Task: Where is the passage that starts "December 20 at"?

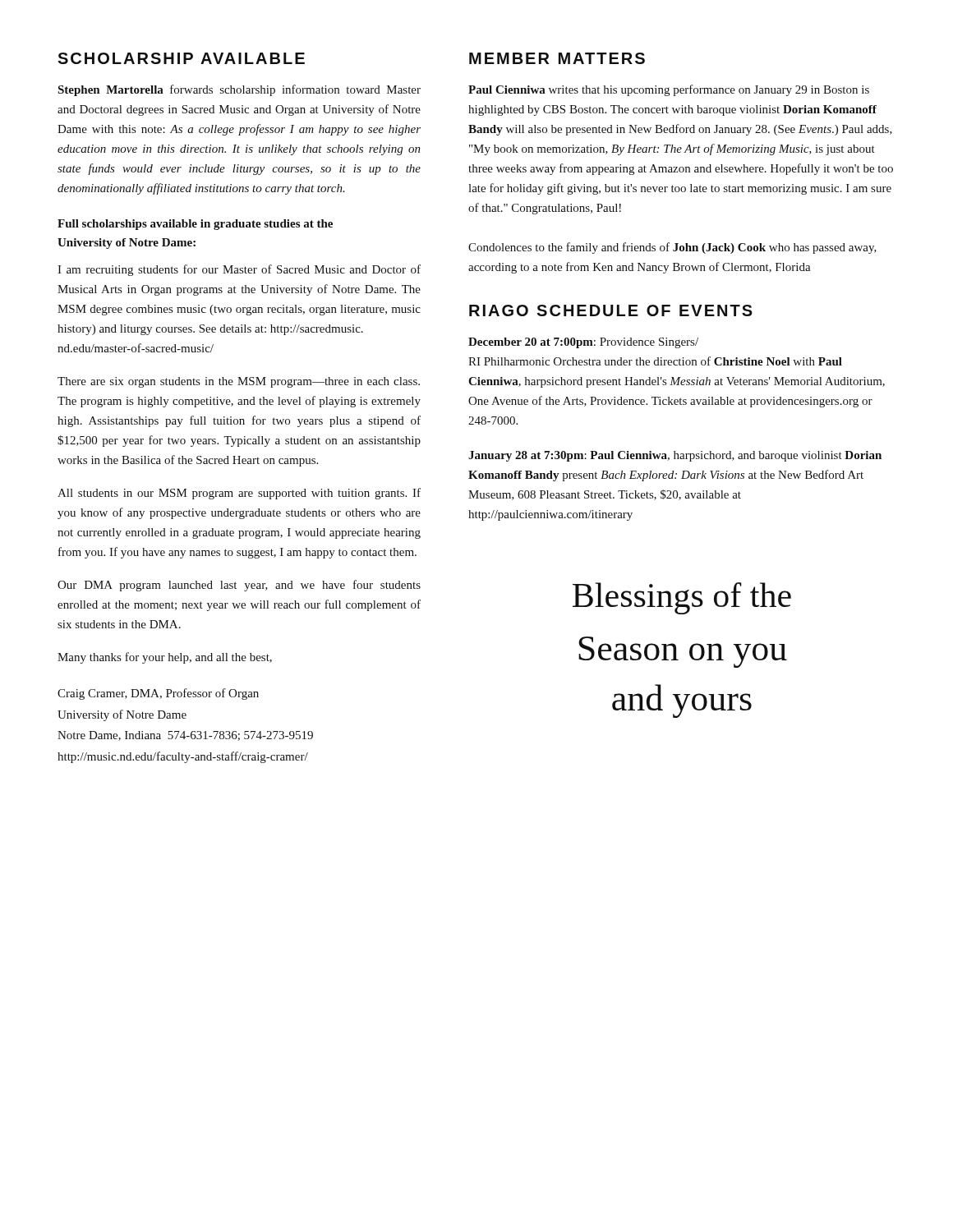Action: coord(677,381)
